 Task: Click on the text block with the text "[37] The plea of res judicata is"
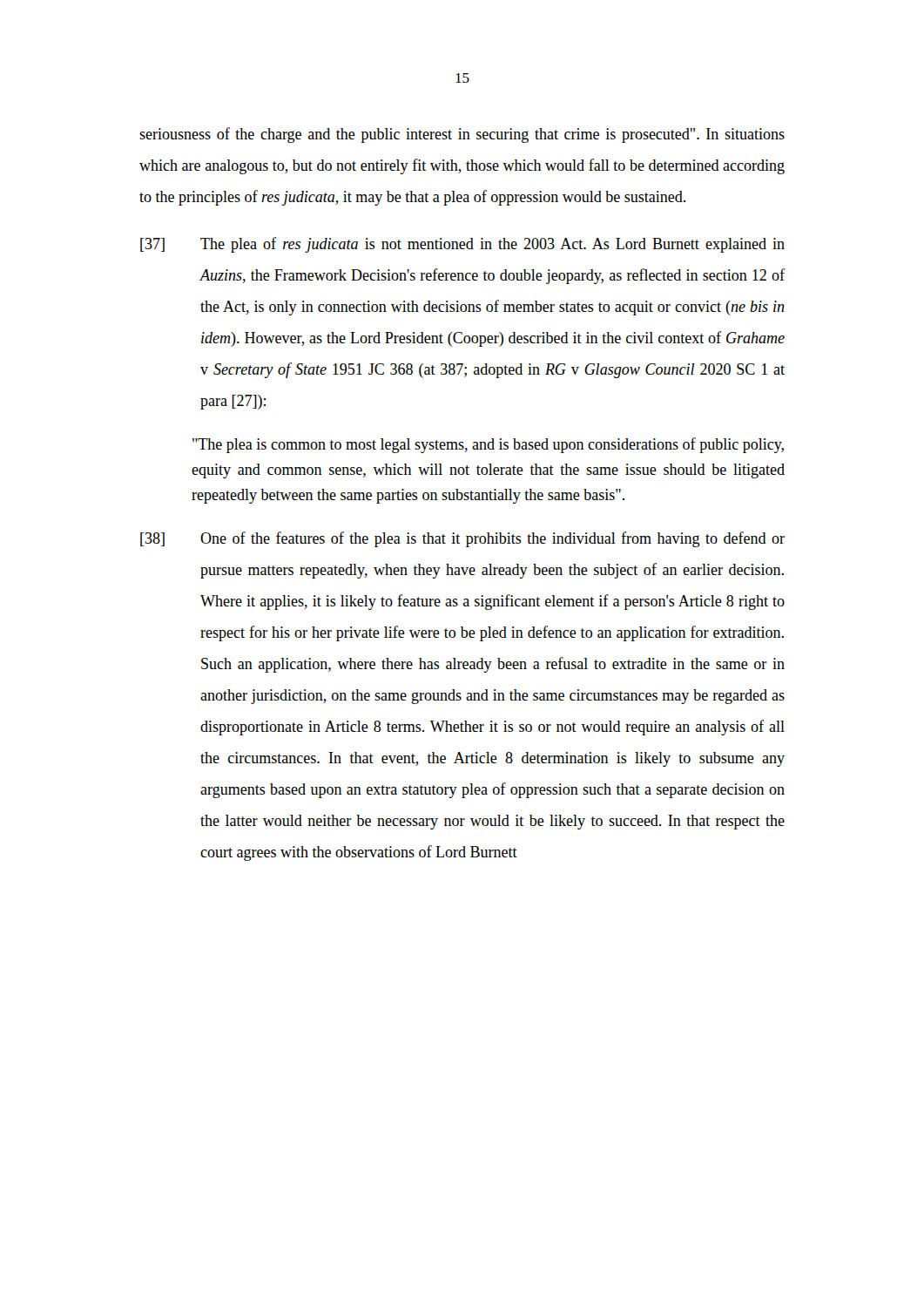pos(462,322)
